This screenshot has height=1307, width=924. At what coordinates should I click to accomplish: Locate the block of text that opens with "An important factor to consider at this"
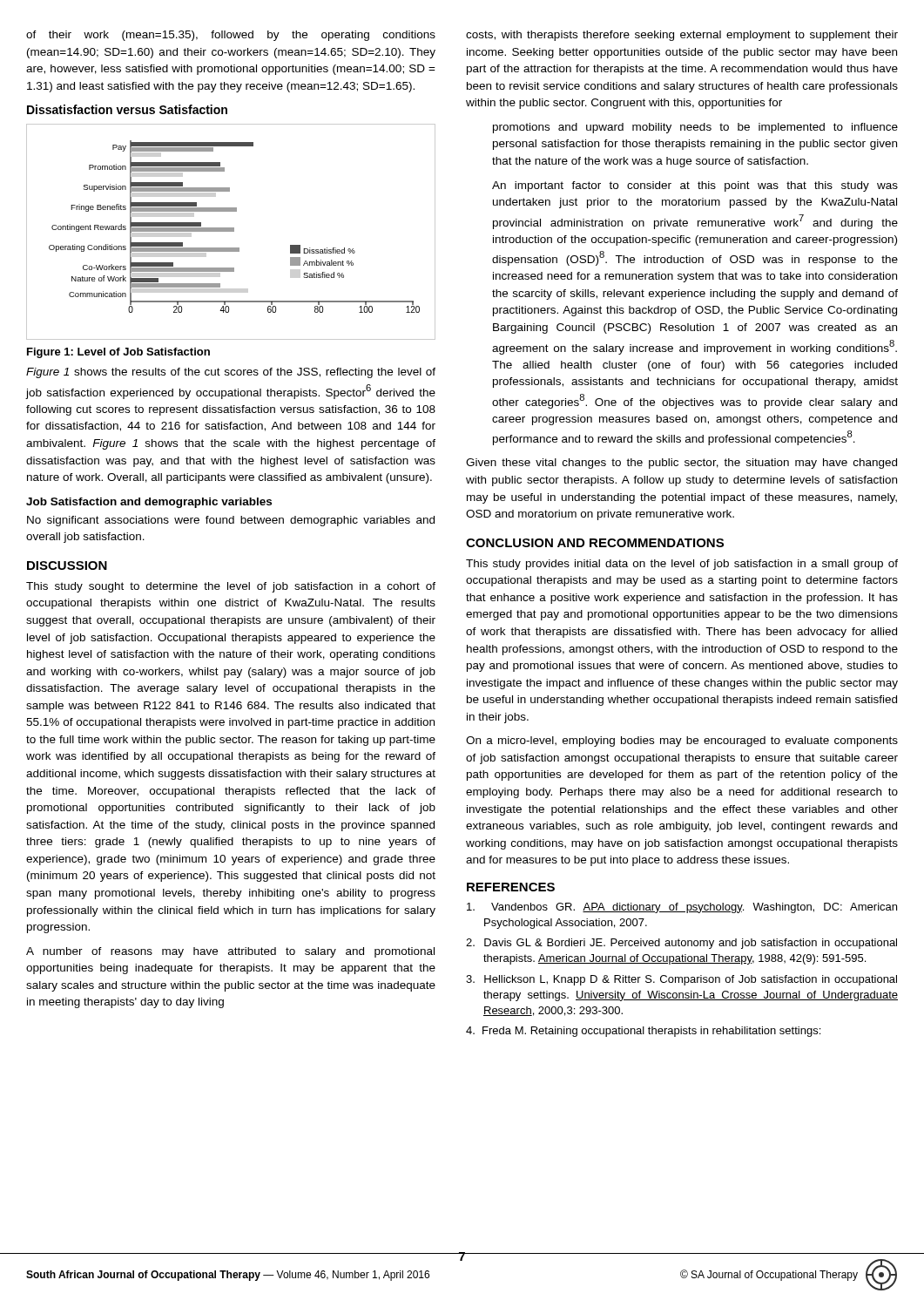pos(695,312)
